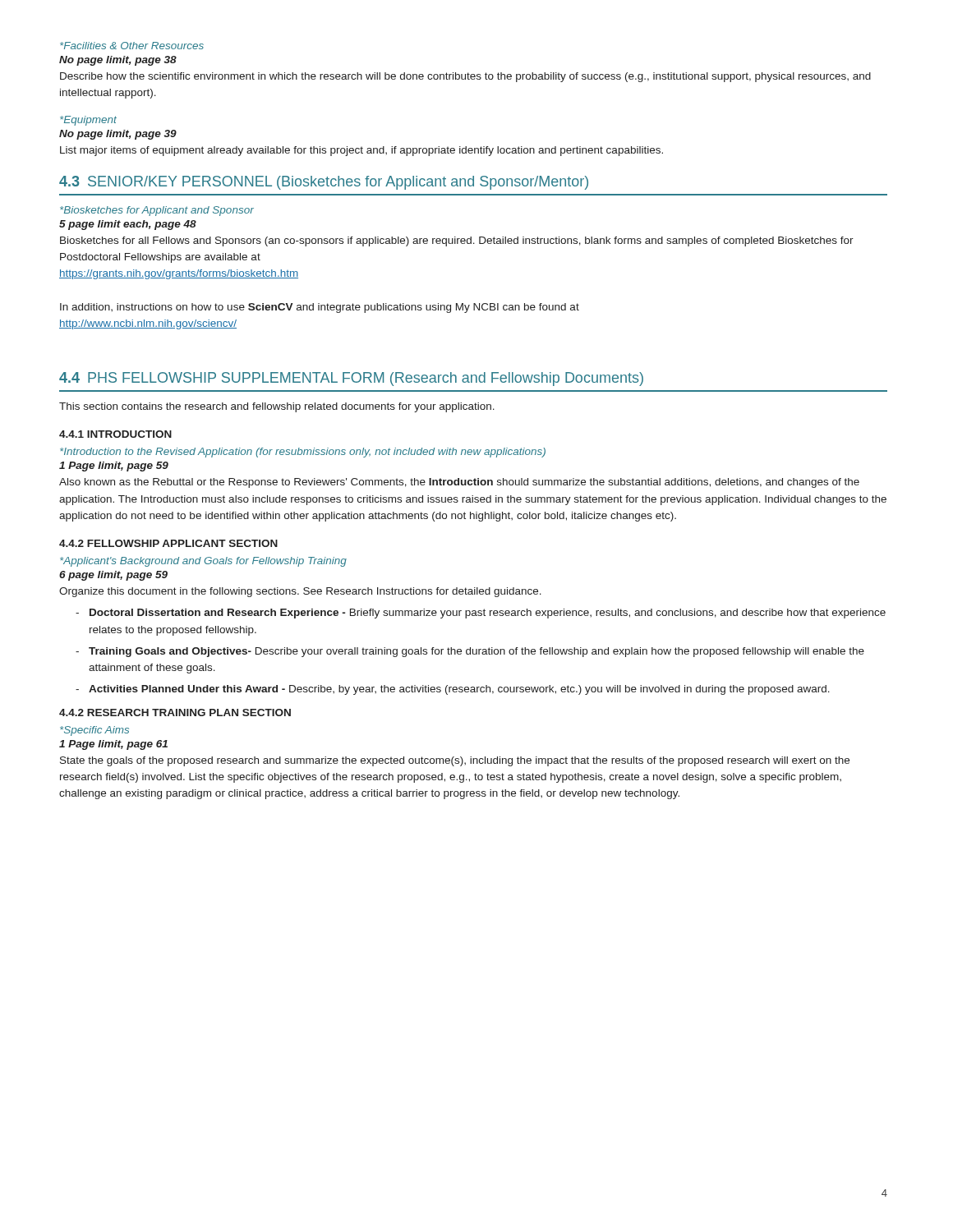Select the section header that says "*Applicant's Background and Goals for Fellowship Training"
Viewport: 953px width, 1232px height.
click(203, 561)
